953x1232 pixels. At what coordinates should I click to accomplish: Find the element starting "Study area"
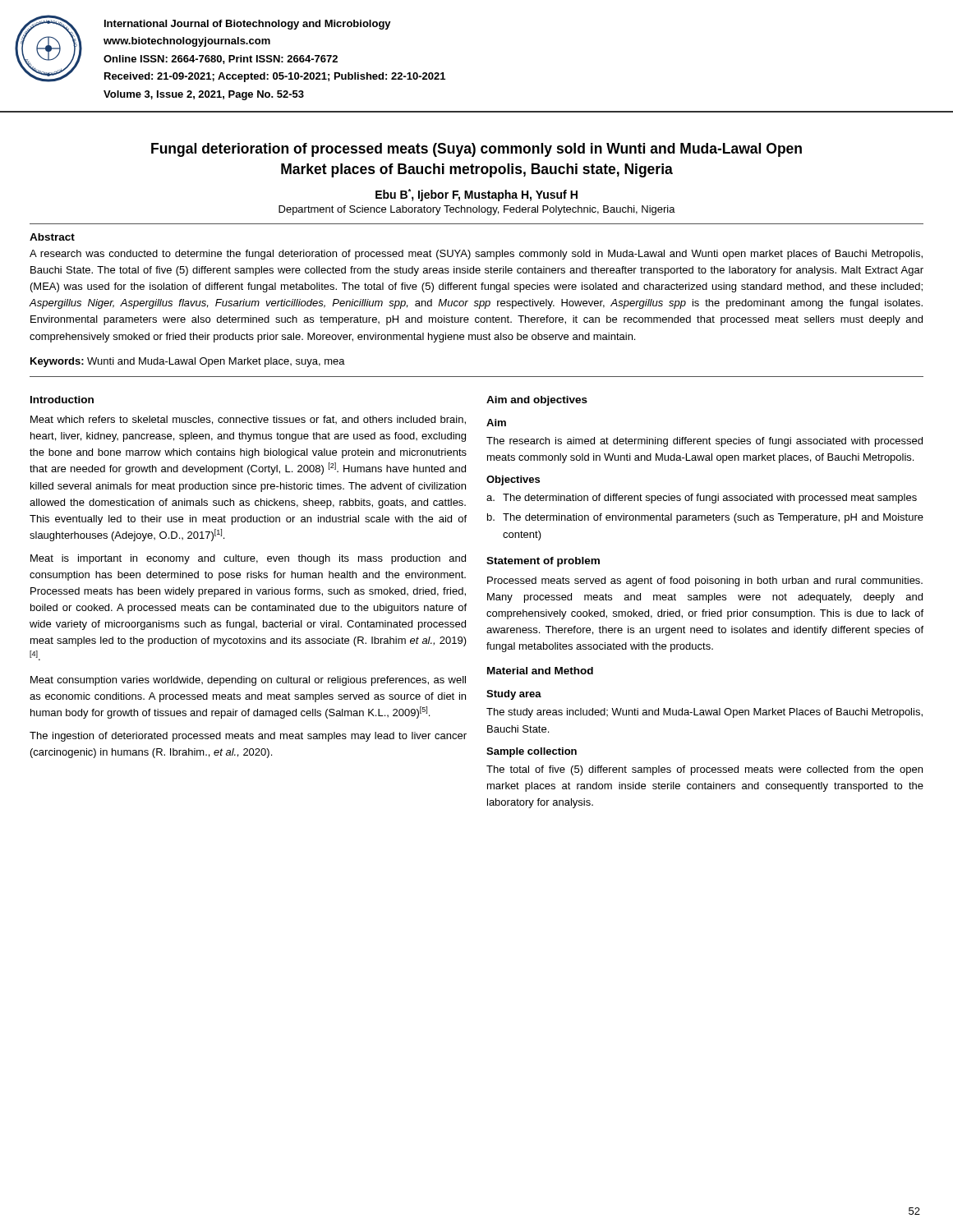click(514, 694)
